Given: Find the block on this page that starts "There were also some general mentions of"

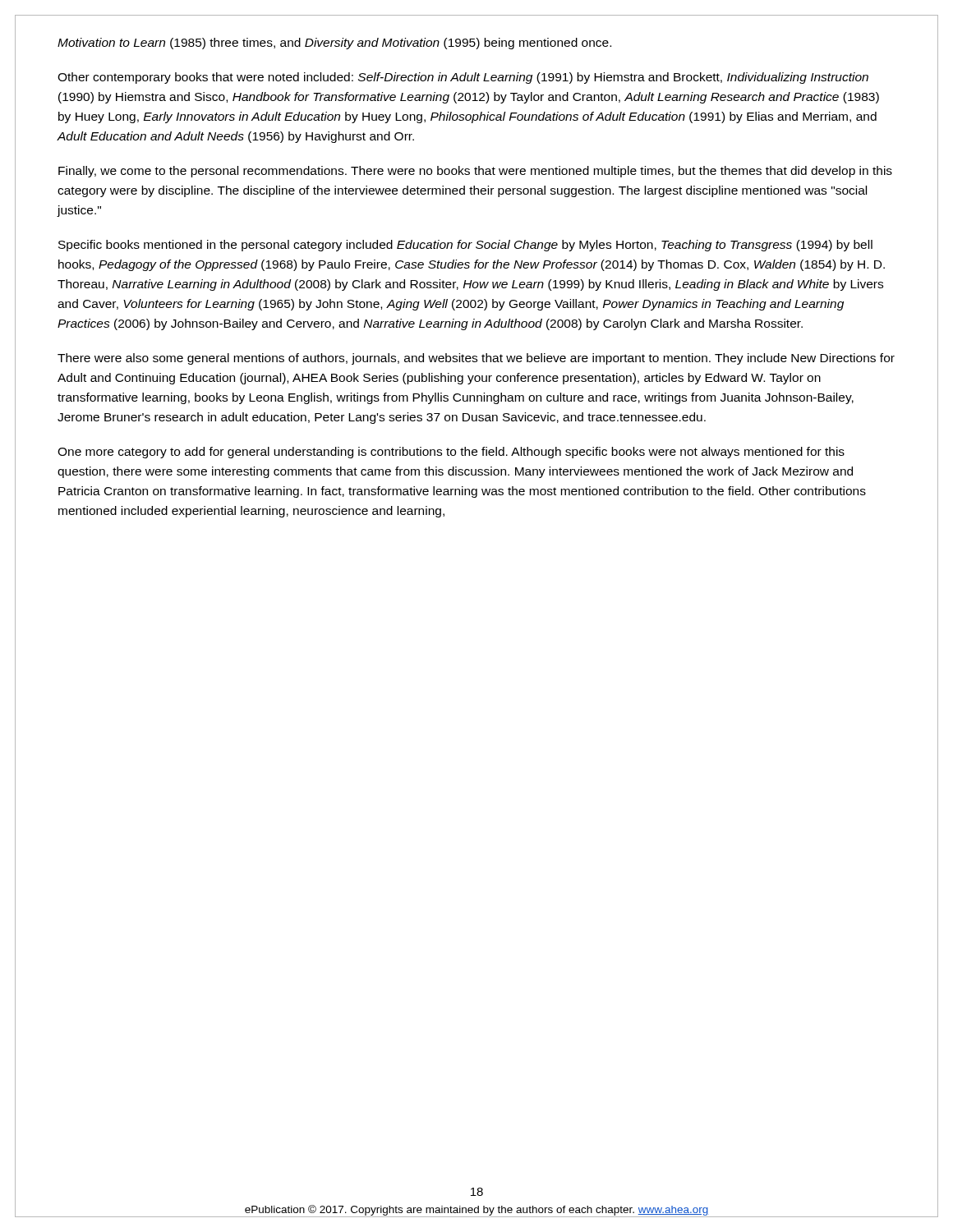Looking at the screenshot, I should [x=476, y=387].
